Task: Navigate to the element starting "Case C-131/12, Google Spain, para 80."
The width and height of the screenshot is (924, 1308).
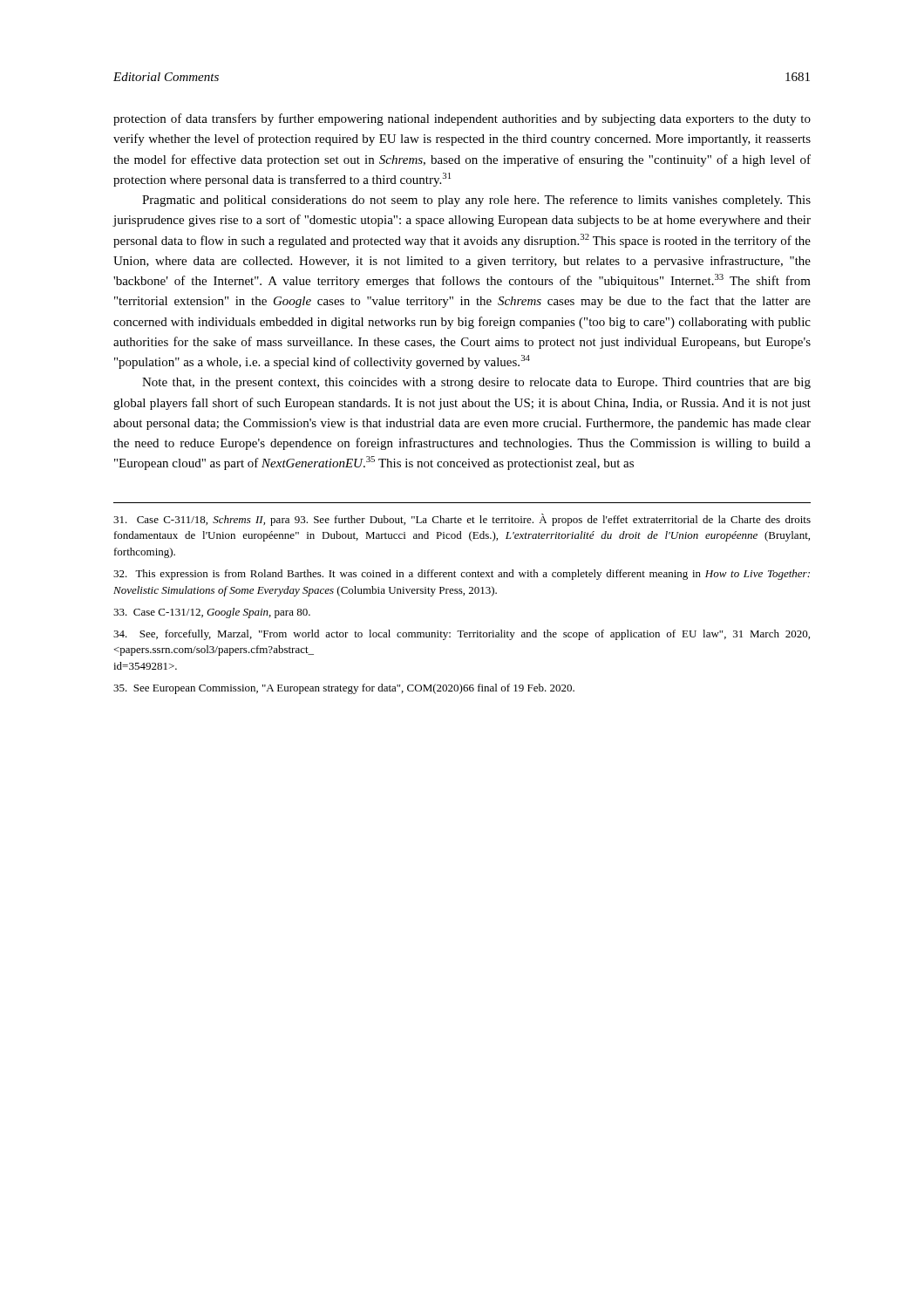Action: [x=212, y=611]
